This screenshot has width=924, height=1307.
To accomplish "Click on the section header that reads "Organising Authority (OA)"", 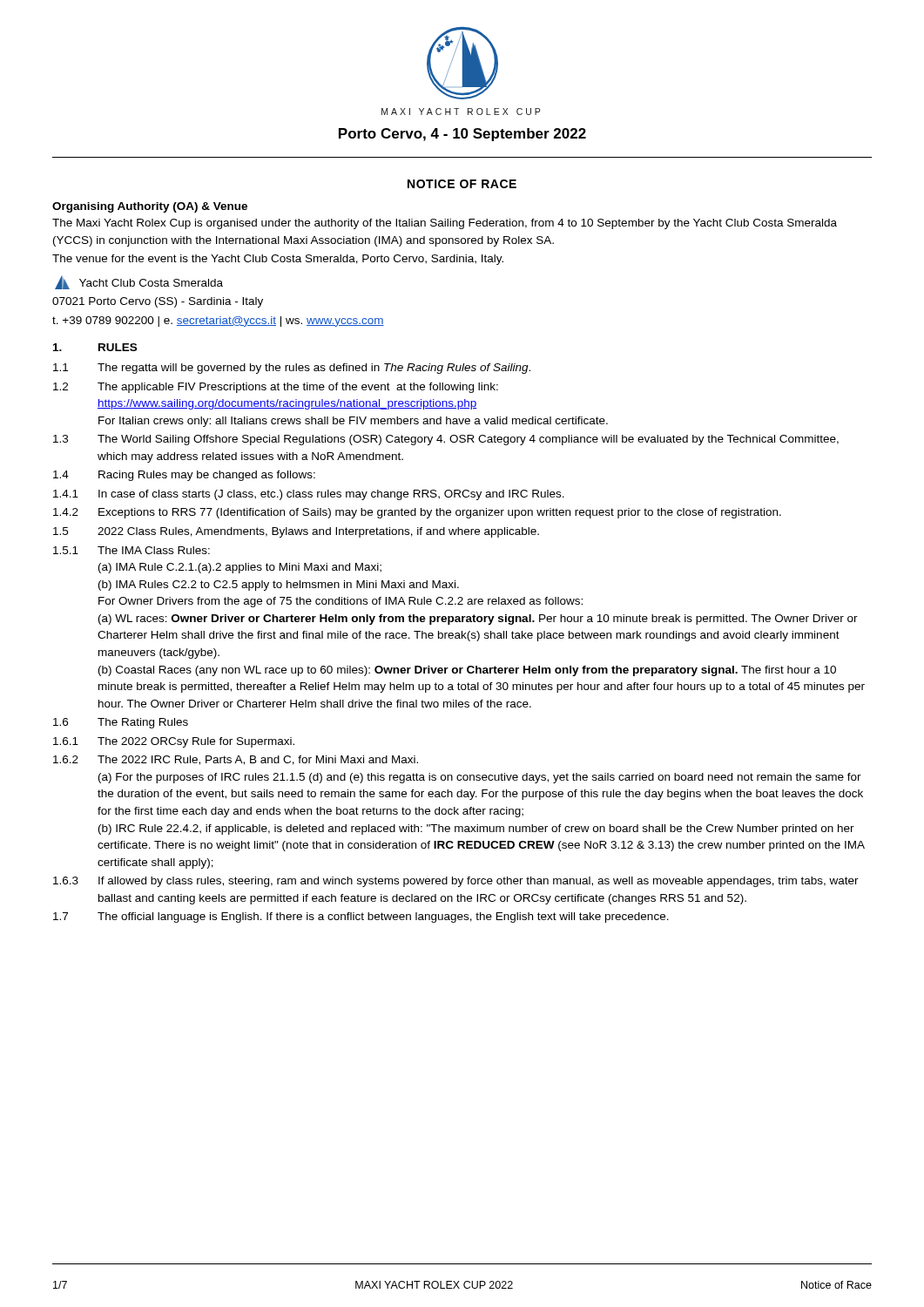I will coord(150,206).
